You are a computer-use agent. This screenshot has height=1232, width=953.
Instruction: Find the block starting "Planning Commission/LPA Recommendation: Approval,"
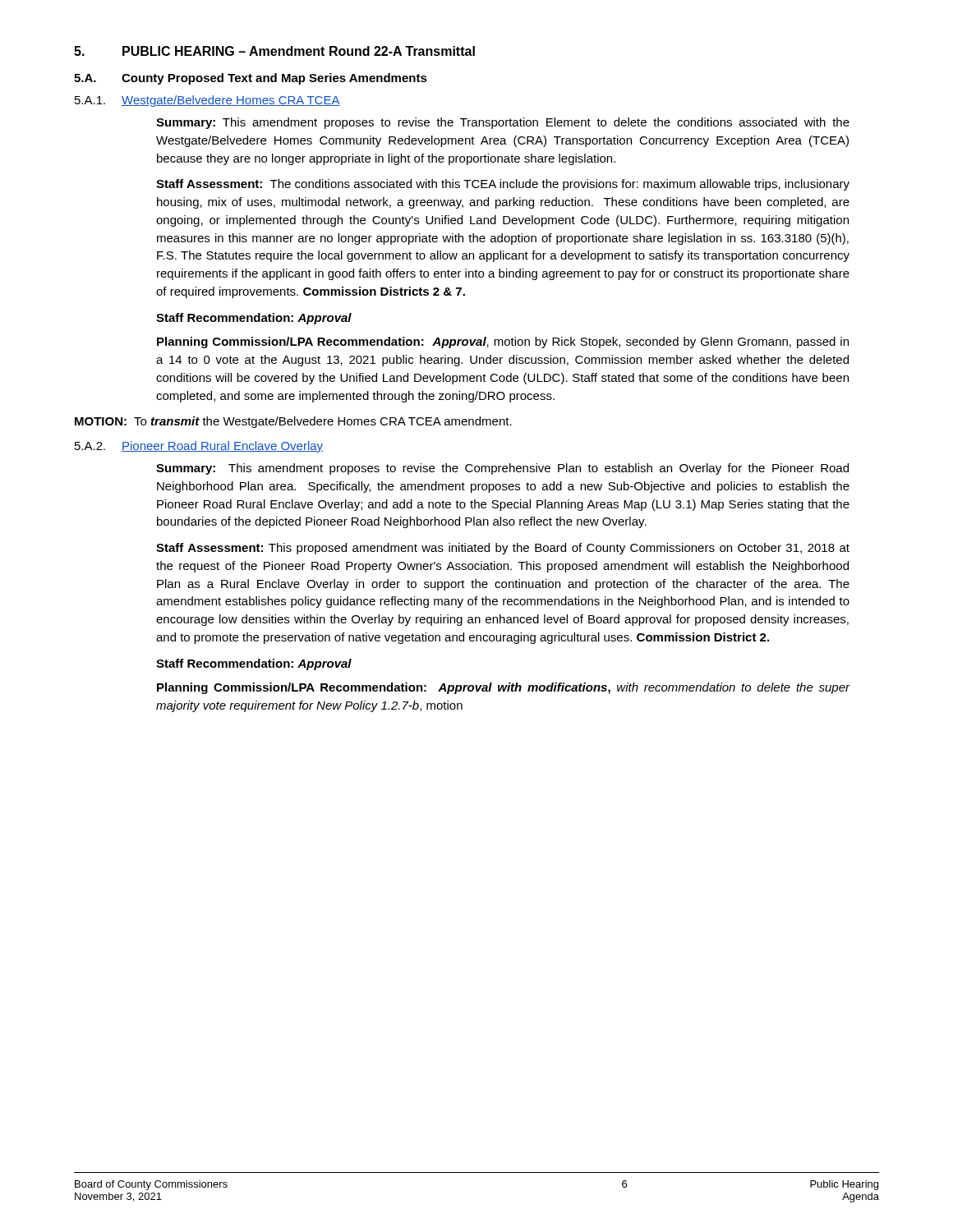[x=503, y=368]
